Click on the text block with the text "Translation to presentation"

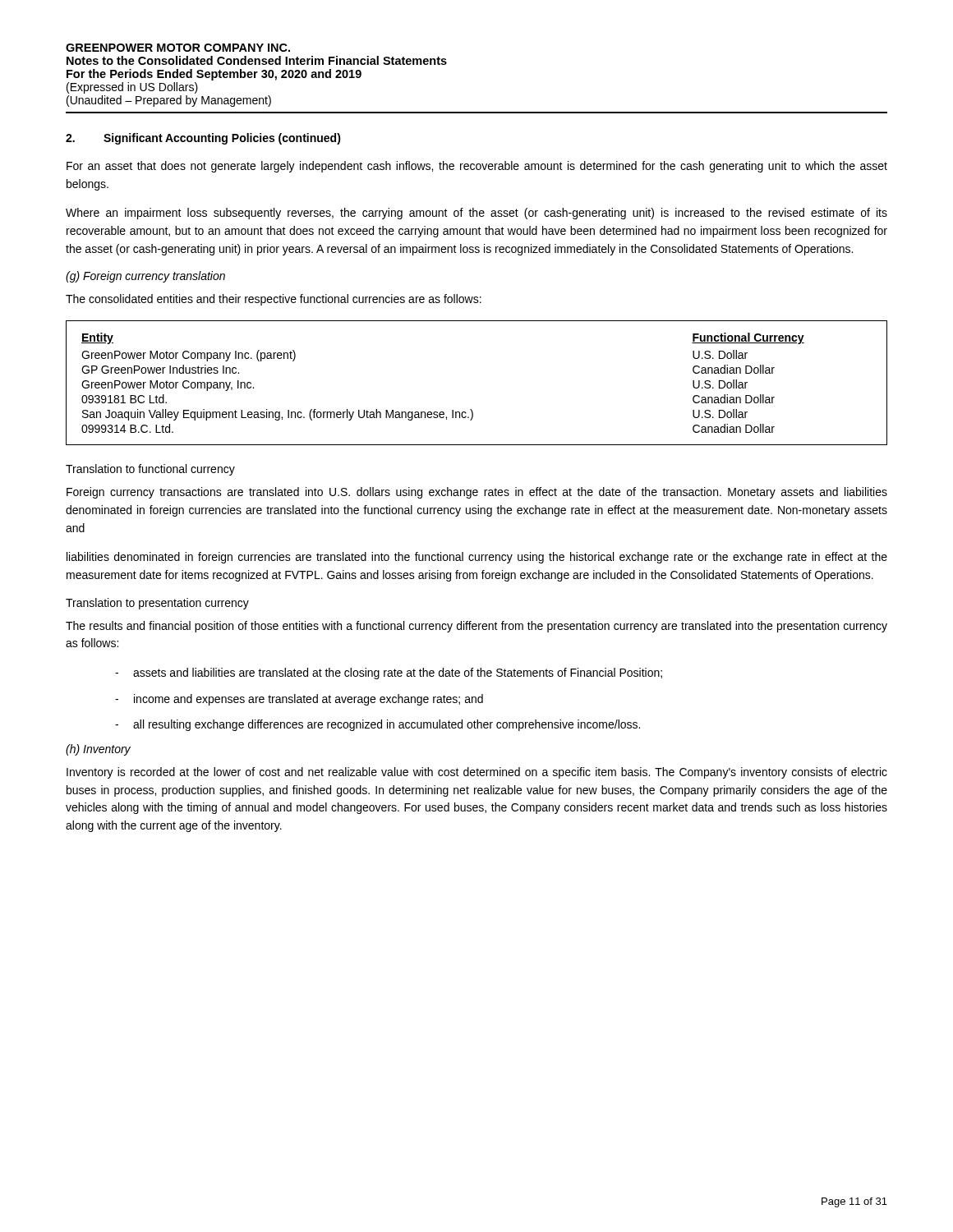(157, 603)
